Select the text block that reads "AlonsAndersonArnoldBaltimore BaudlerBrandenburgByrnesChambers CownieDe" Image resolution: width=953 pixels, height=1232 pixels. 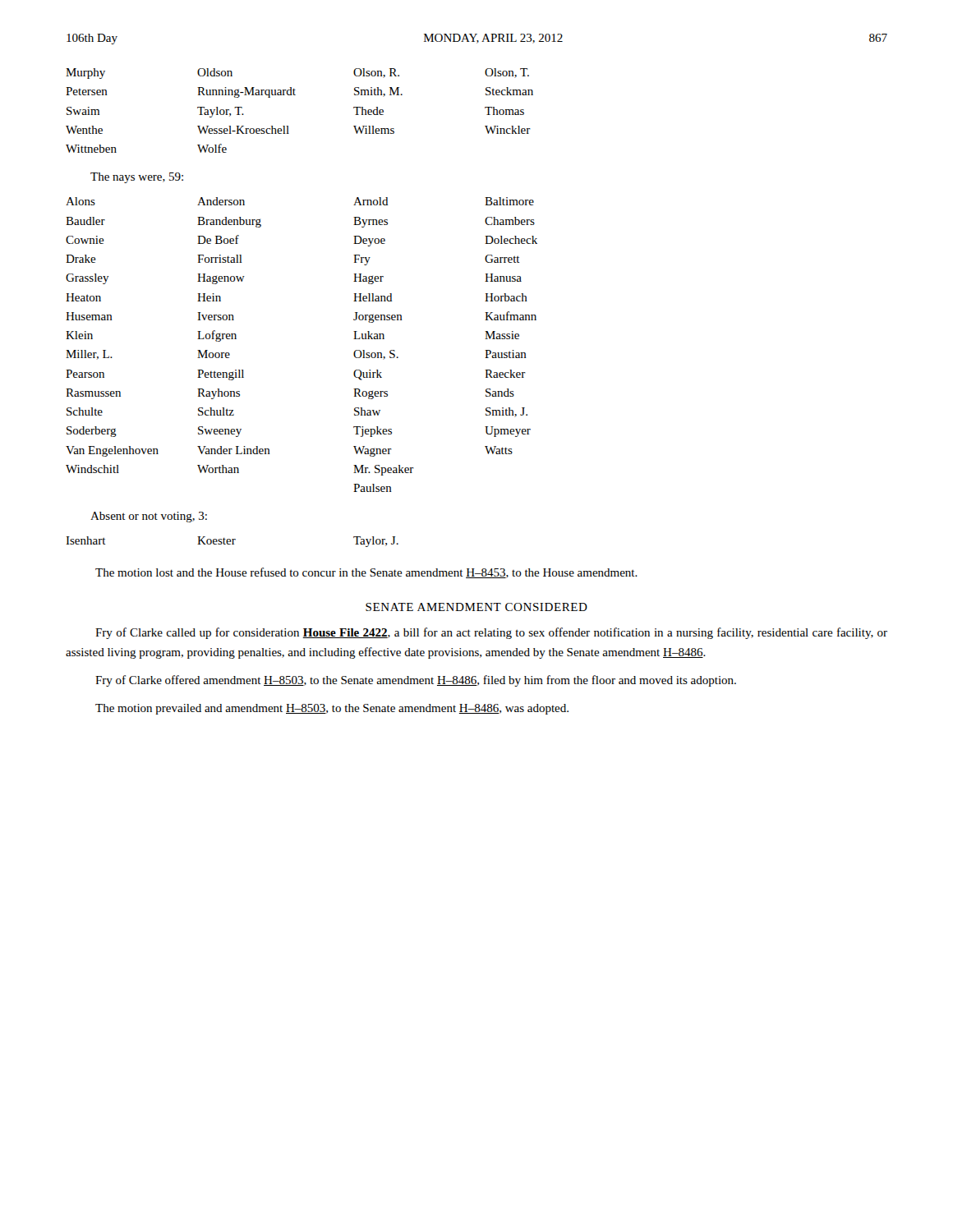[476, 345]
